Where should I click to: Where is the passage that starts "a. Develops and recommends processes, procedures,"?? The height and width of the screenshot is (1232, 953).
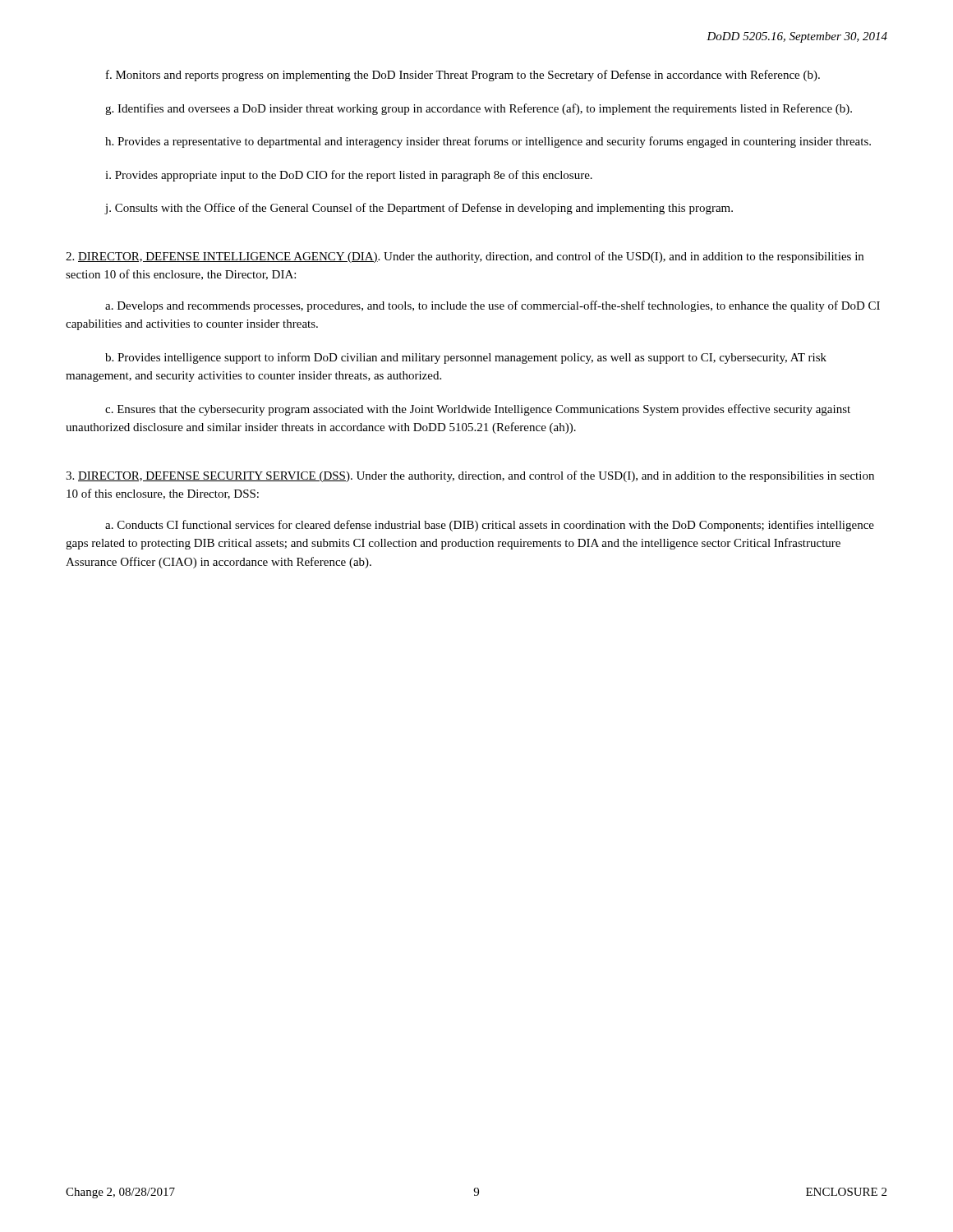476,315
